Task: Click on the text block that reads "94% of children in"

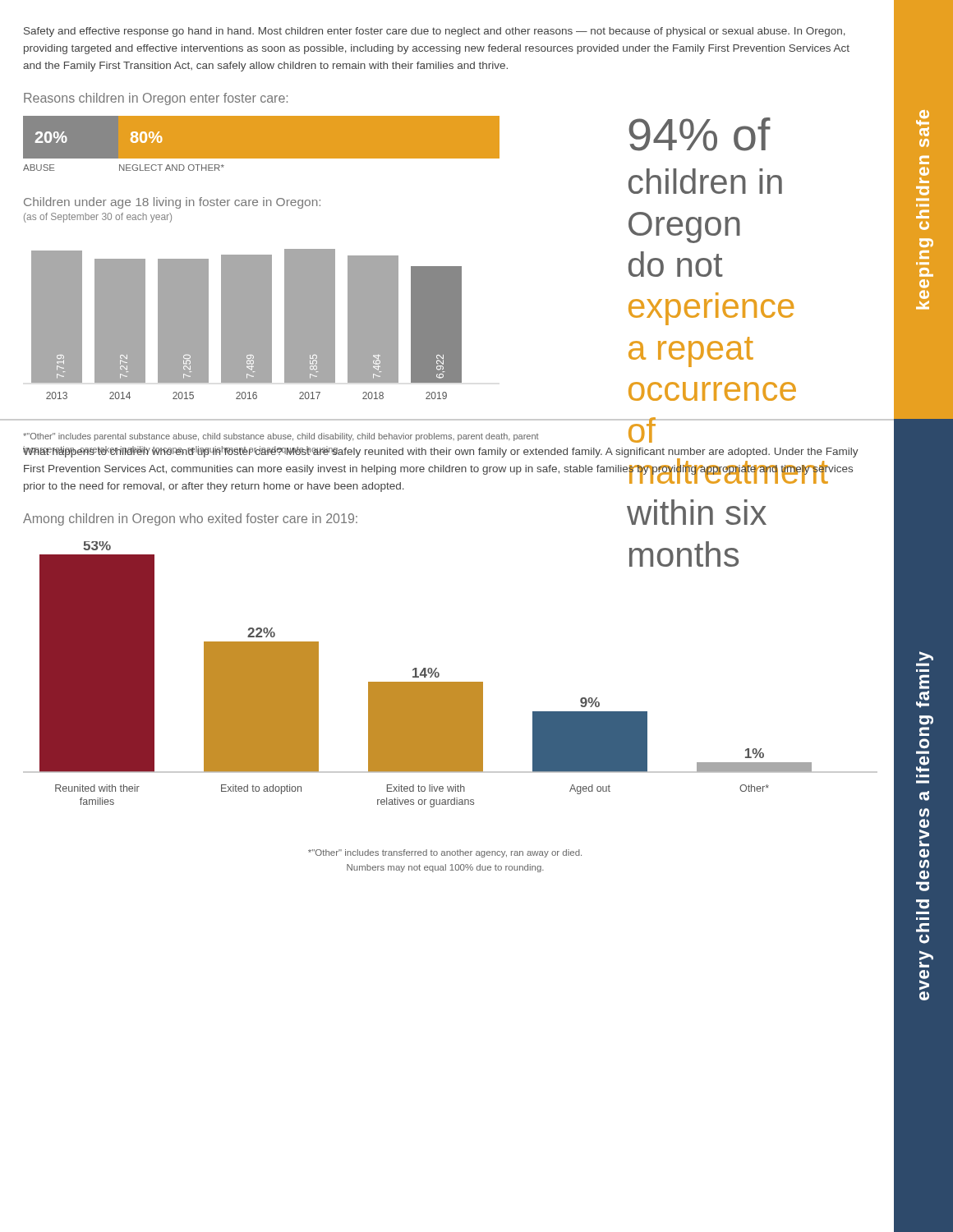Action: click(x=723, y=341)
